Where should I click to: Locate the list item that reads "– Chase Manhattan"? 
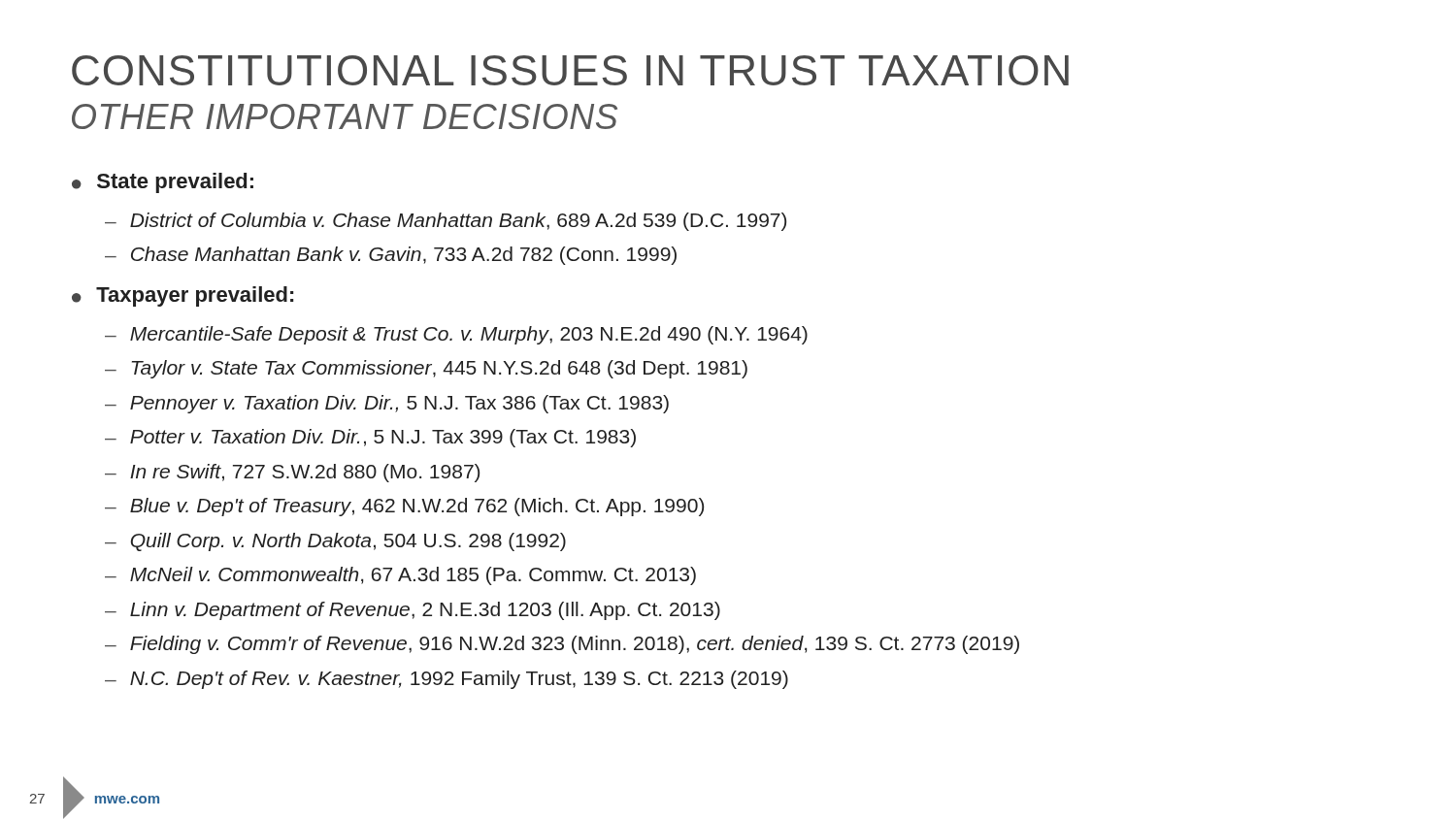click(x=391, y=255)
